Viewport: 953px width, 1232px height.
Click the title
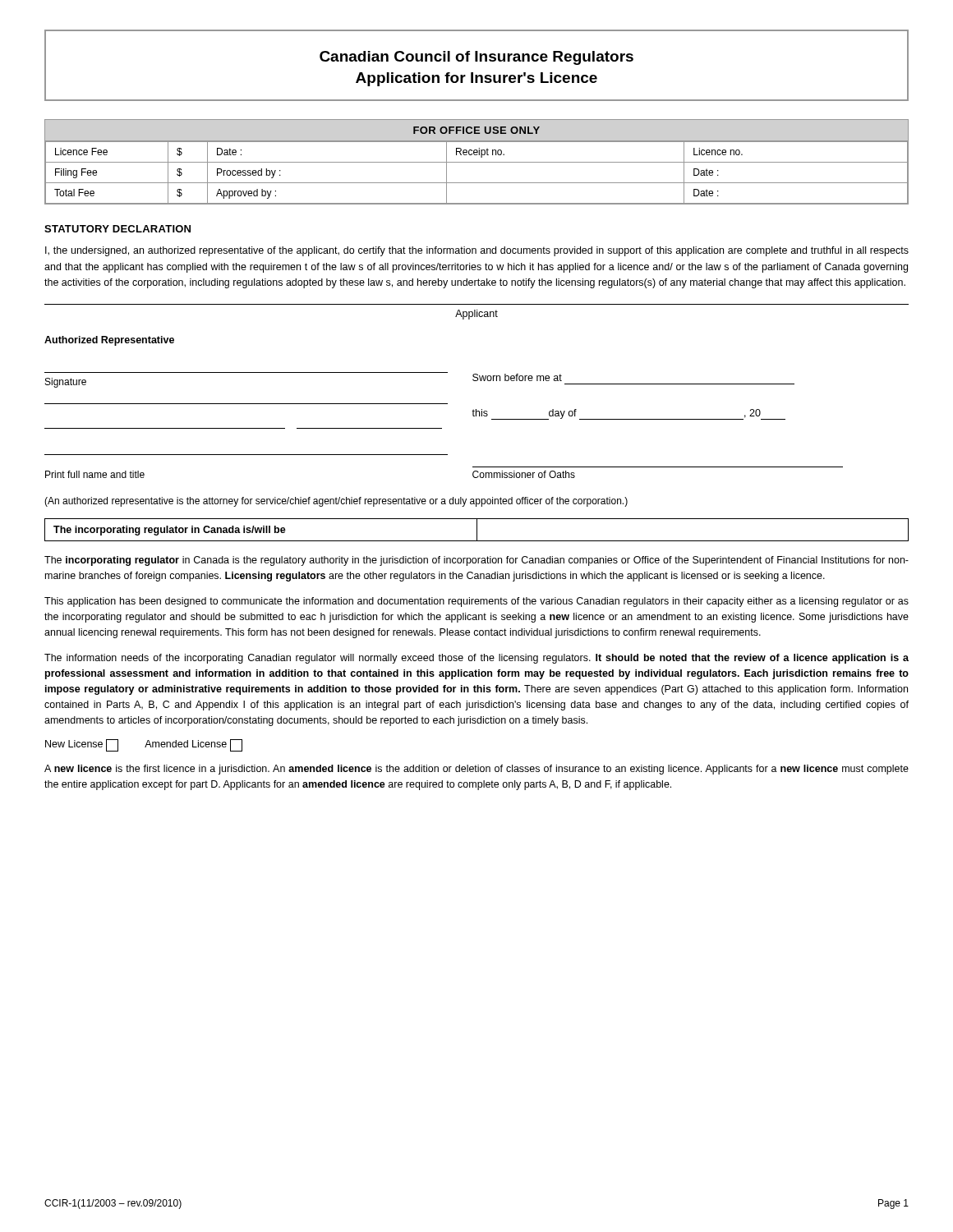pyautogui.click(x=476, y=67)
